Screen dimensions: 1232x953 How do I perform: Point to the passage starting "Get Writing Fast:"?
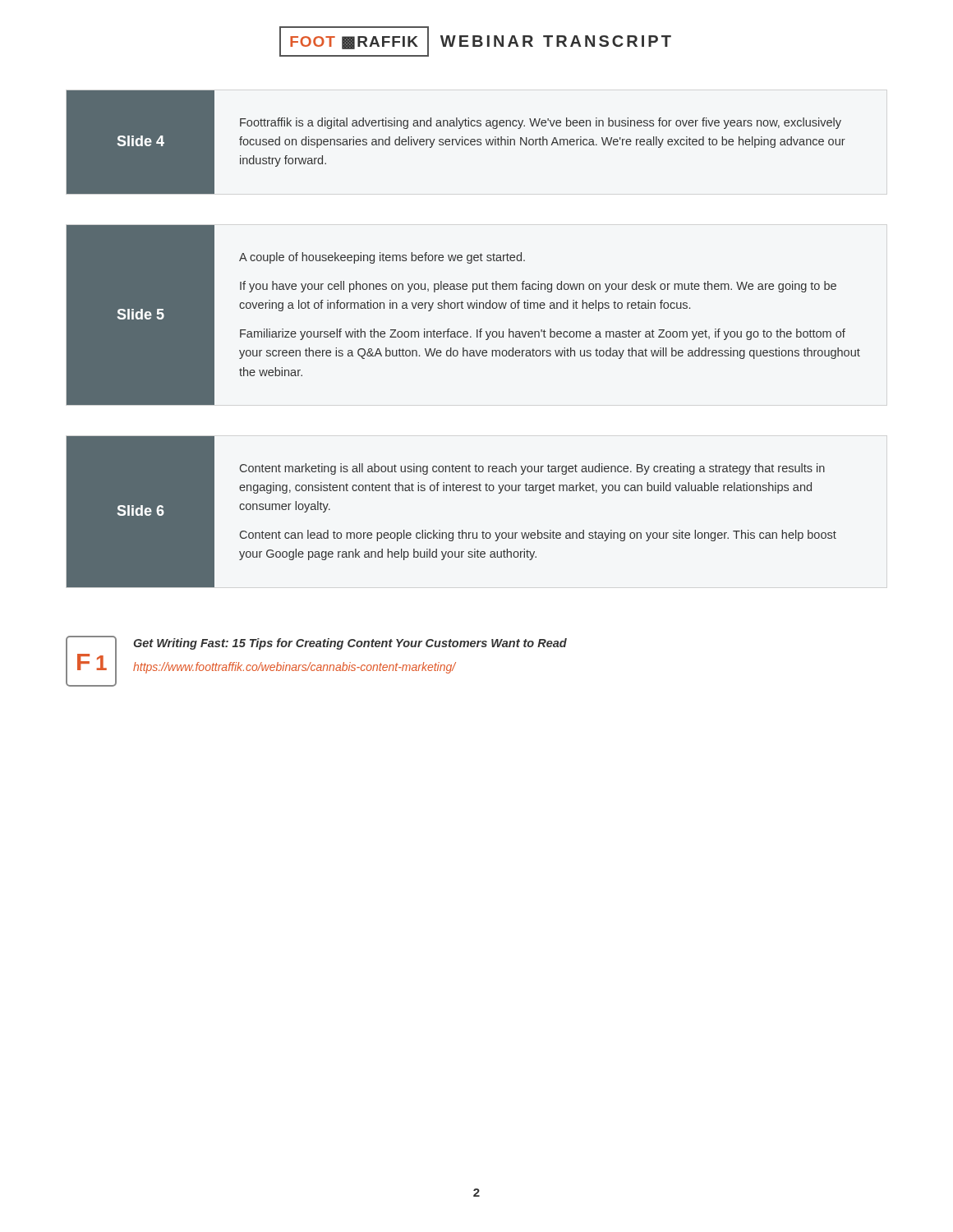tap(510, 655)
